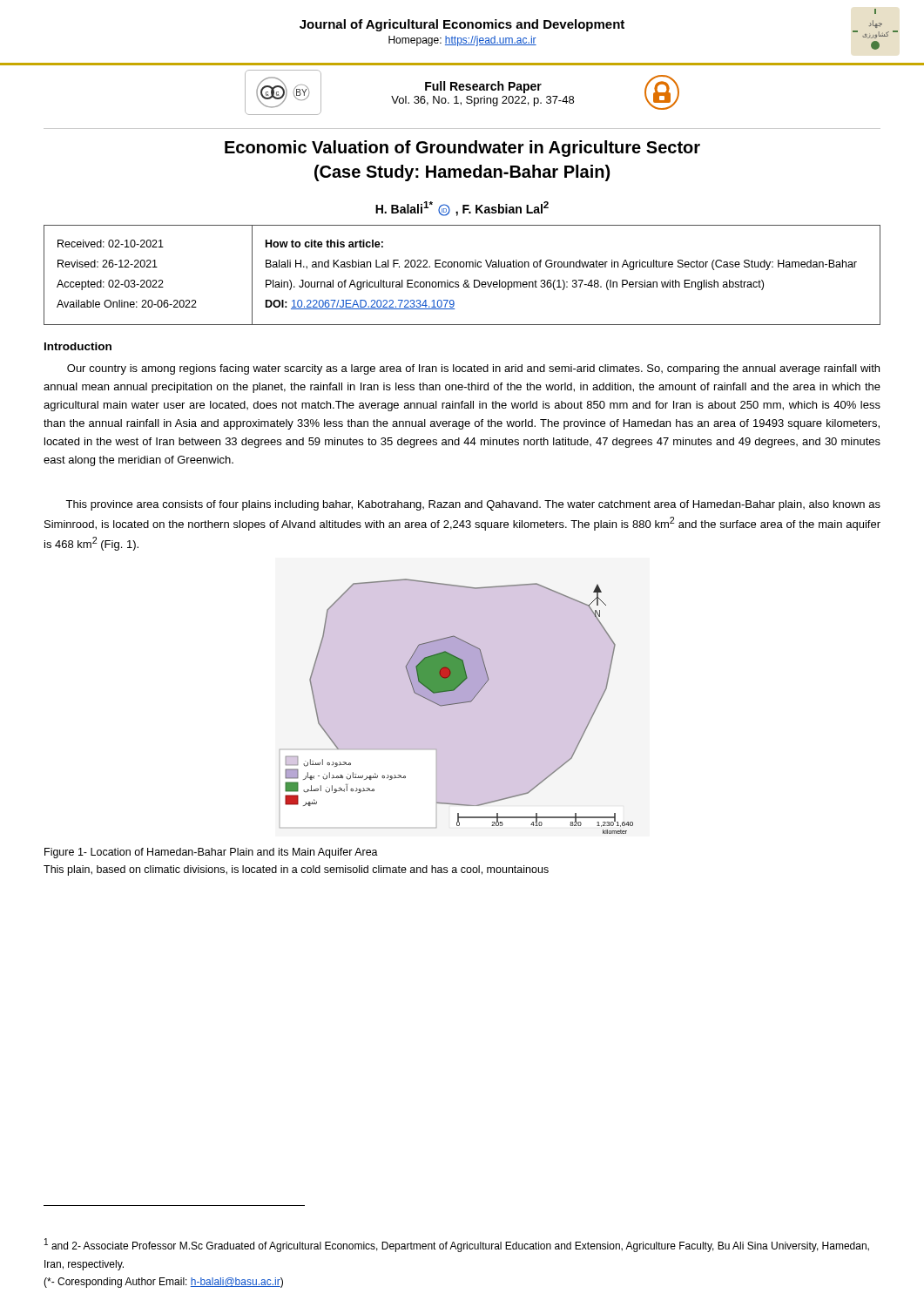The width and height of the screenshot is (924, 1307).
Task: Navigate to the region starting "Our country is among regions facing water scarcity"
Action: coord(462,414)
